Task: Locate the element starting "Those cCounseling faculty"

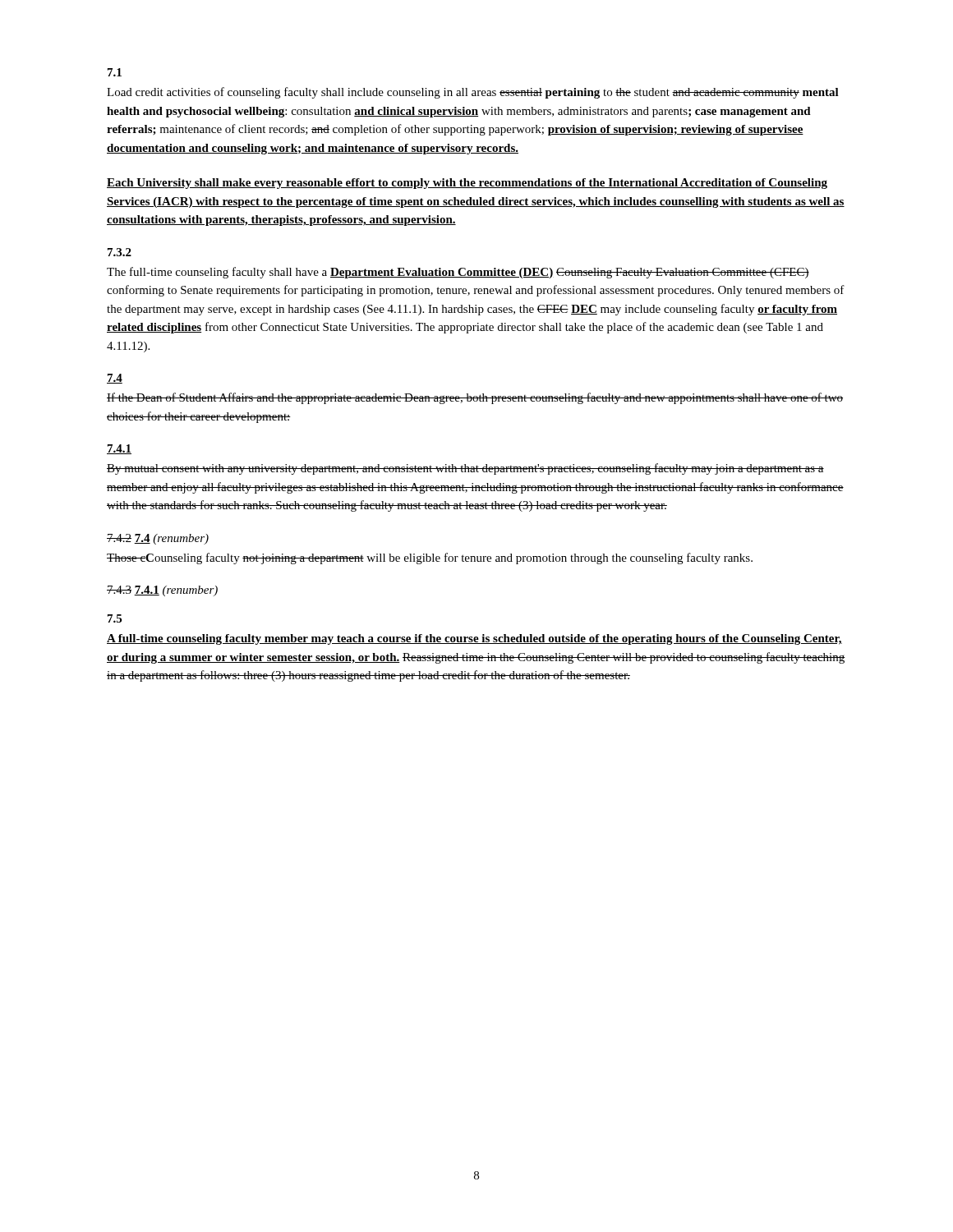Action: click(430, 557)
